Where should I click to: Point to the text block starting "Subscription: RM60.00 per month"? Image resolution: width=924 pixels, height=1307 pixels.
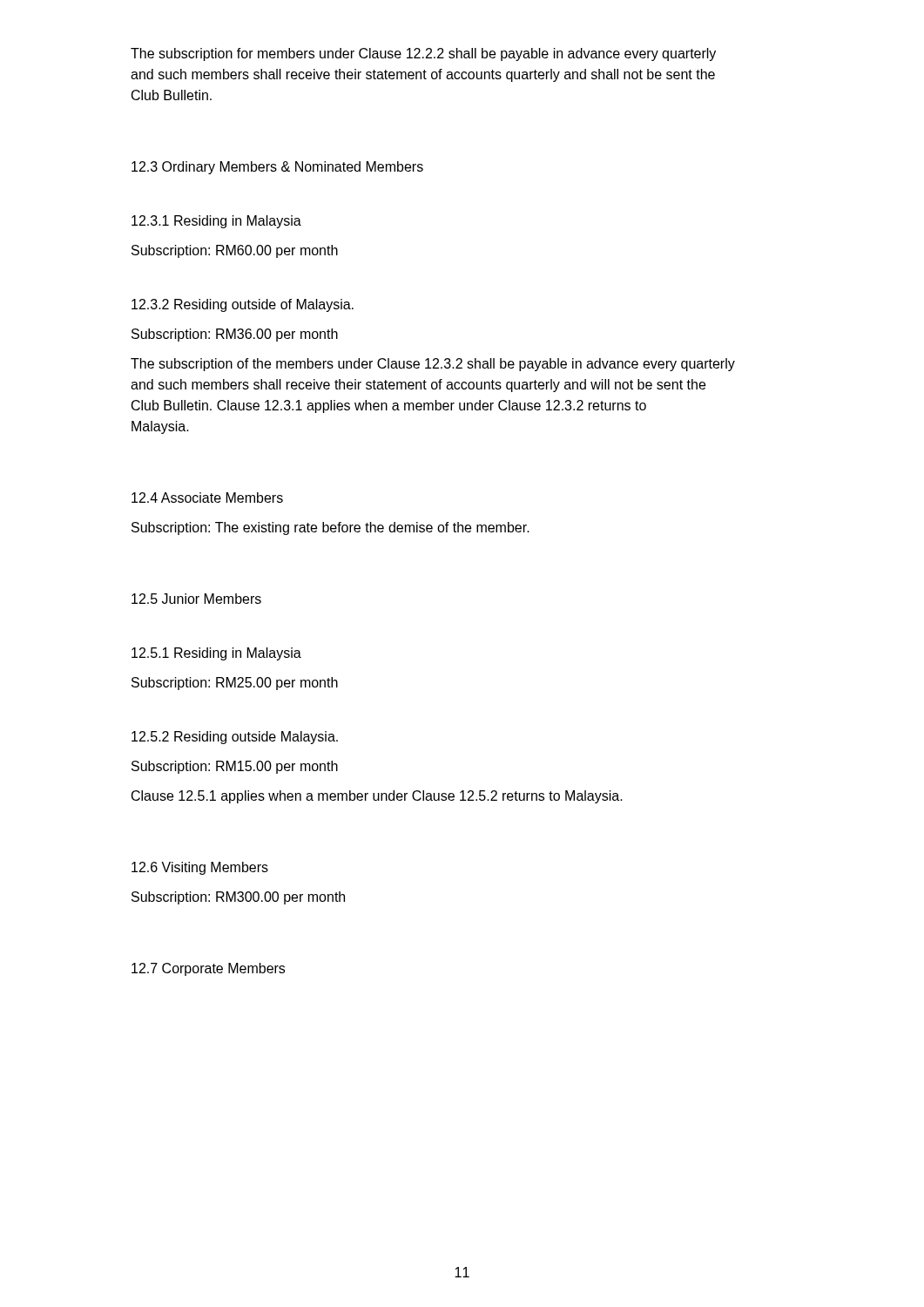tap(234, 250)
